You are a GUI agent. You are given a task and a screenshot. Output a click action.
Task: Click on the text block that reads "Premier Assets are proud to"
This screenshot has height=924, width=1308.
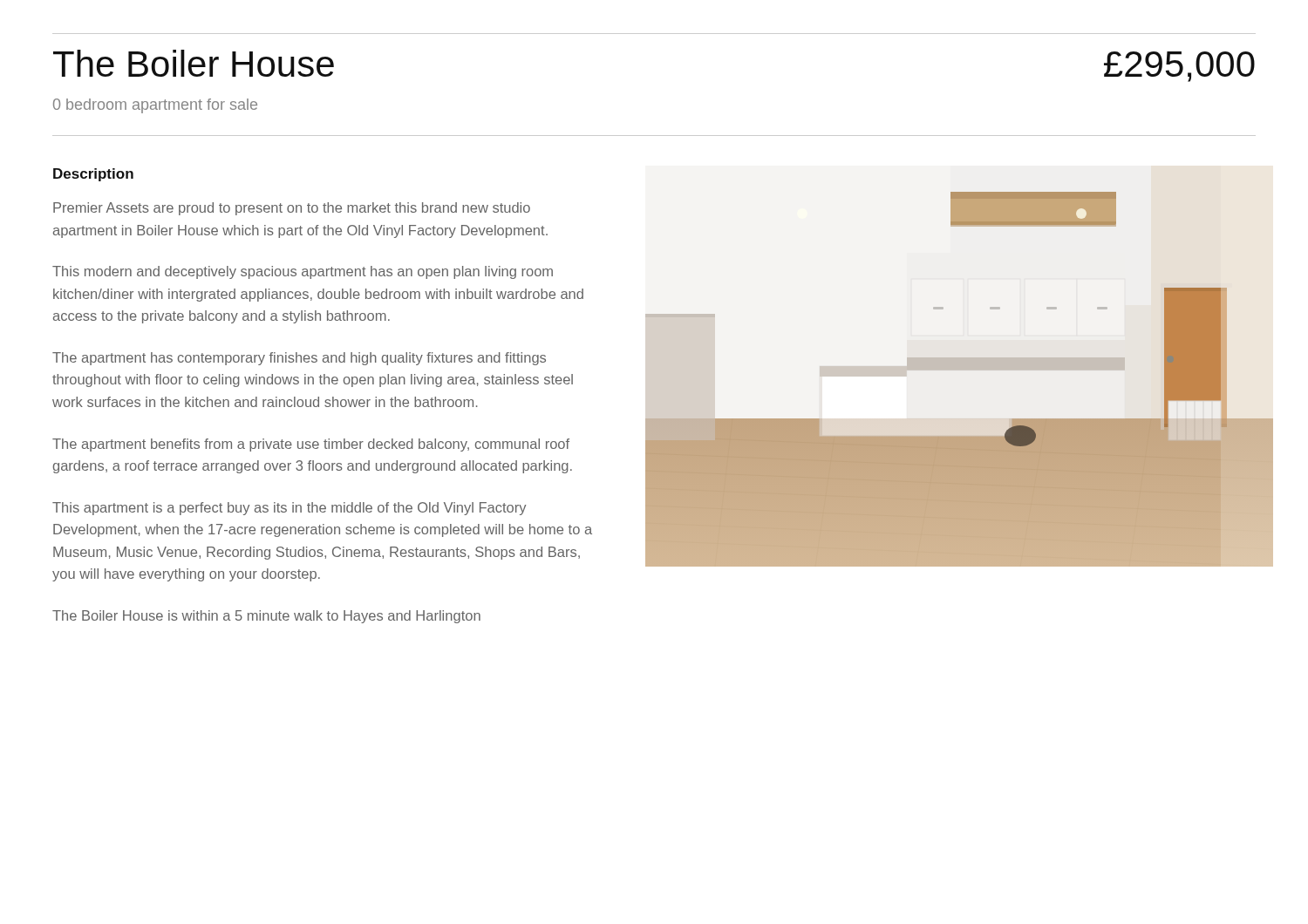tap(301, 219)
